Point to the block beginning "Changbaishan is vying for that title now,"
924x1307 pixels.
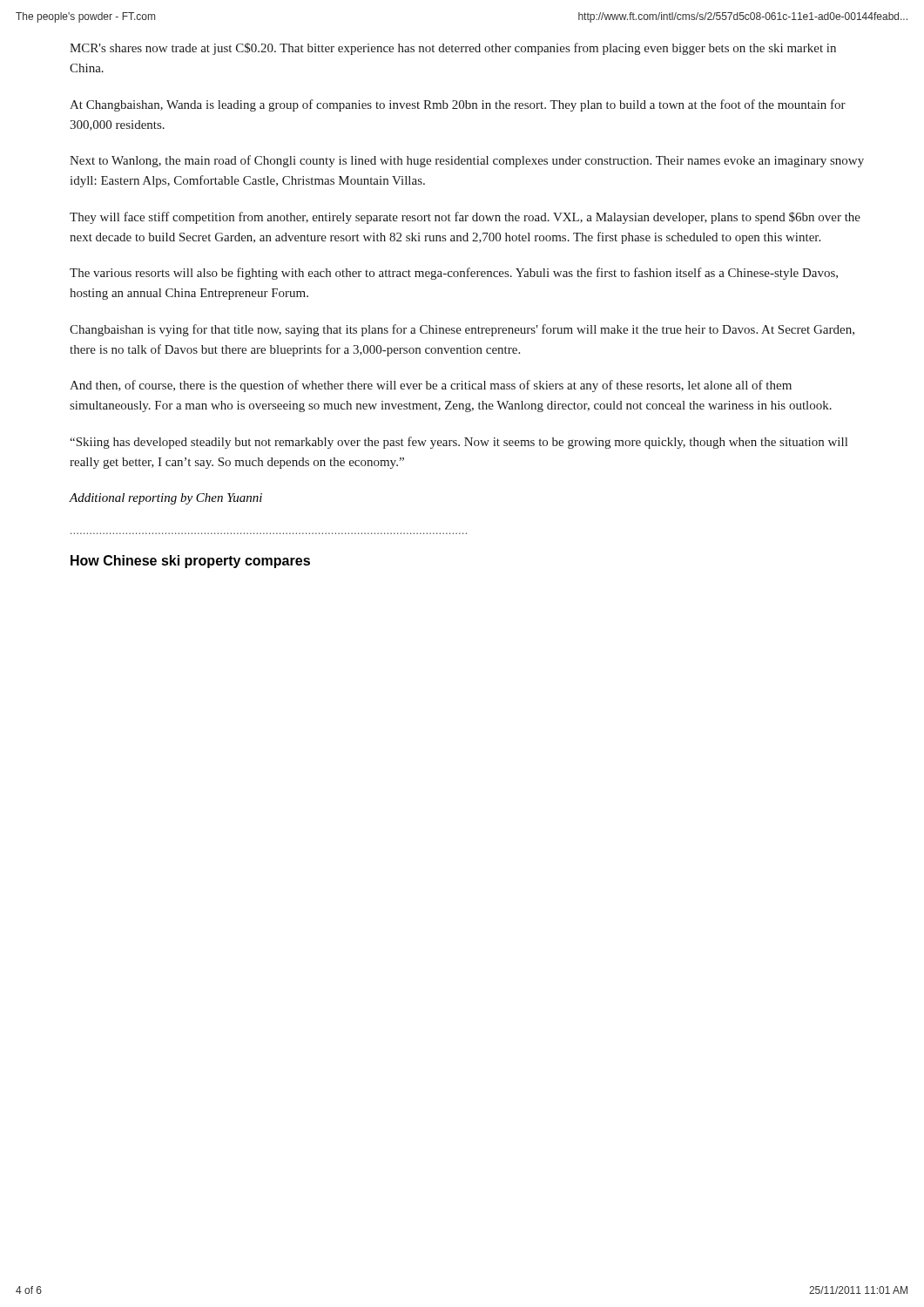(462, 339)
